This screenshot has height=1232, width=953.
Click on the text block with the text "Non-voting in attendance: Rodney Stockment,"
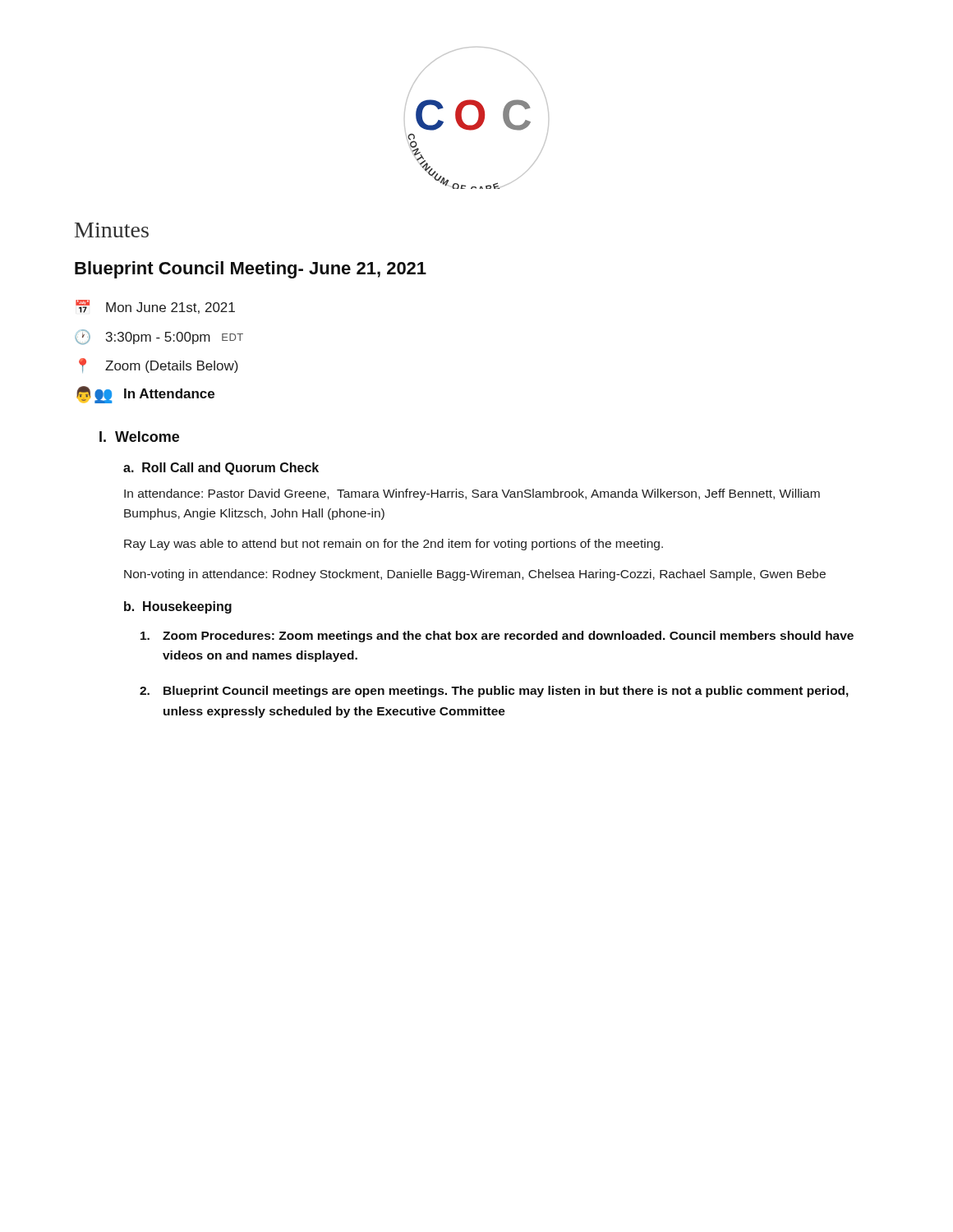click(x=475, y=574)
